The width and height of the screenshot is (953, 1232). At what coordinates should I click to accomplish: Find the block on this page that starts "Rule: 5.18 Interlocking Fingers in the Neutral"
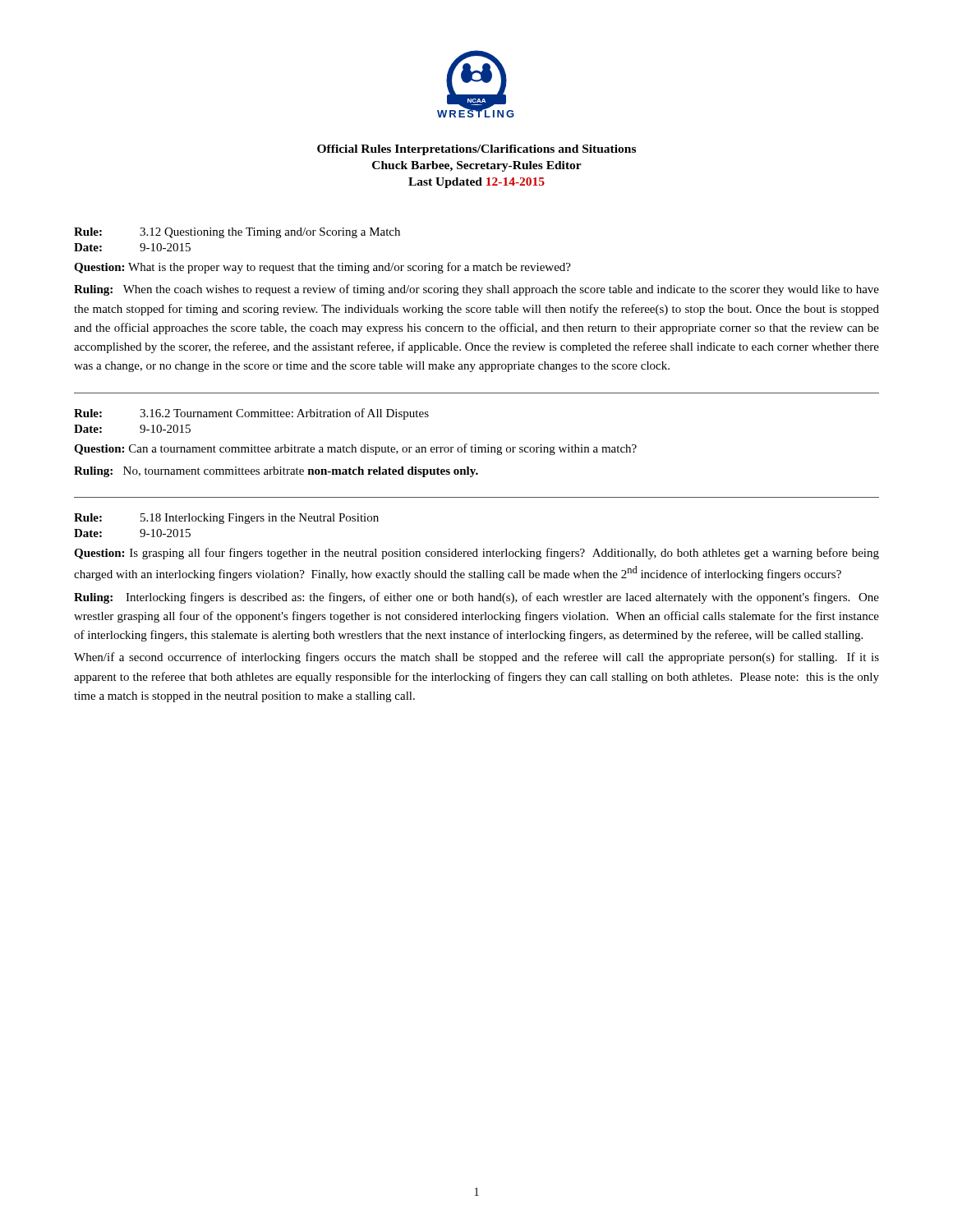pos(476,608)
